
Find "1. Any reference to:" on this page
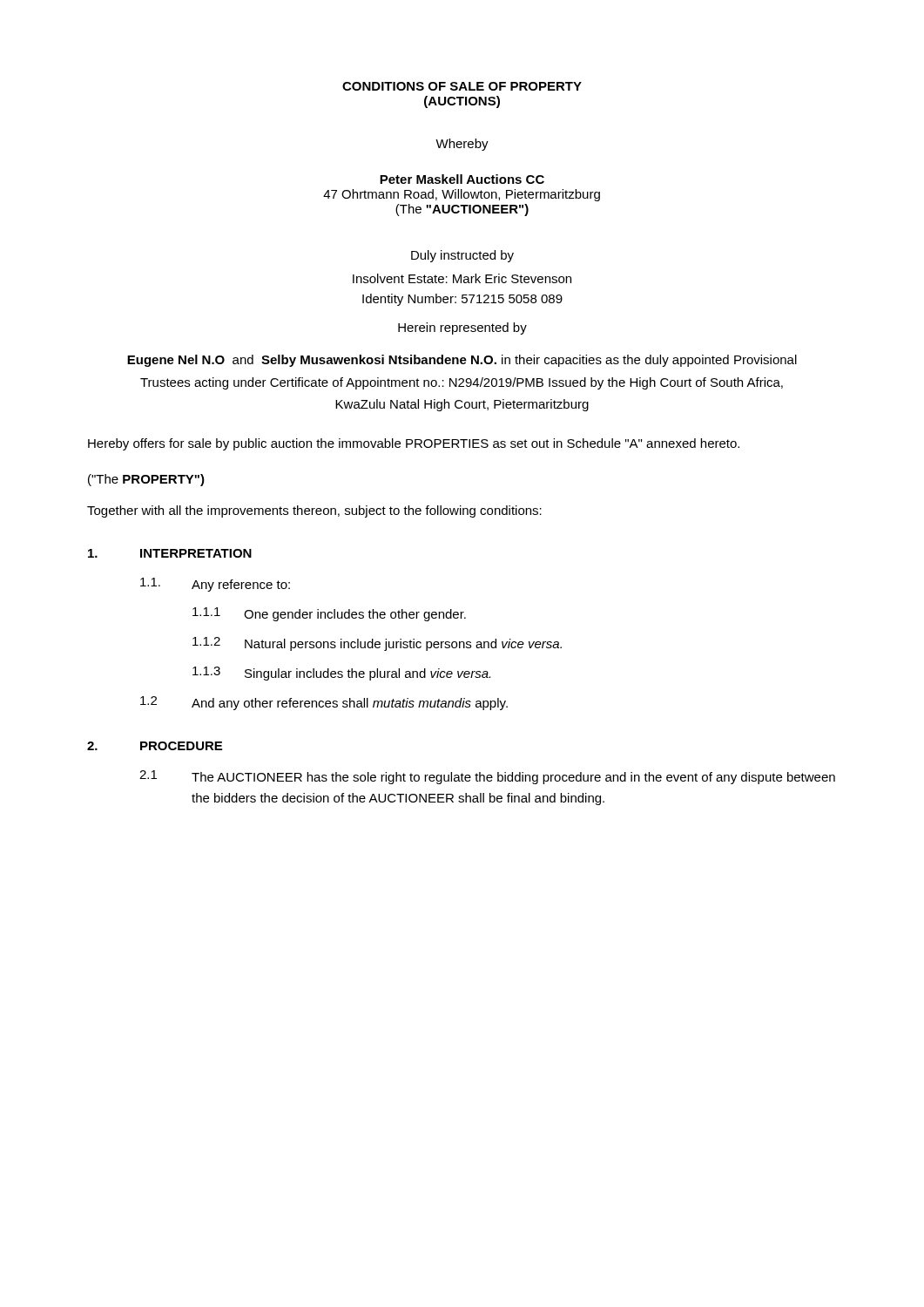tap(215, 585)
